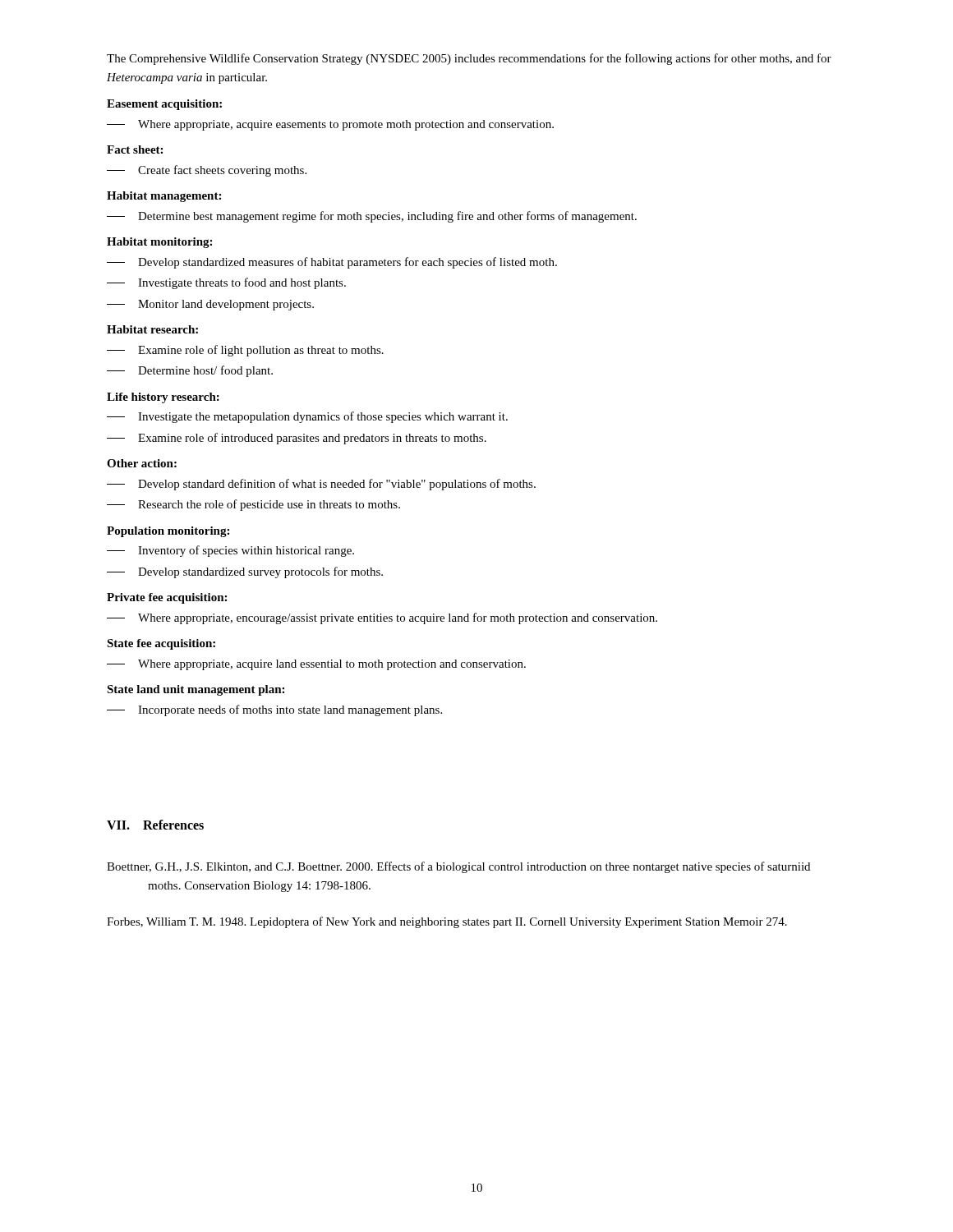
Task: Locate the section header that says "Private fee acquisition:"
Action: pyautogui.click(x=167, y=597)
